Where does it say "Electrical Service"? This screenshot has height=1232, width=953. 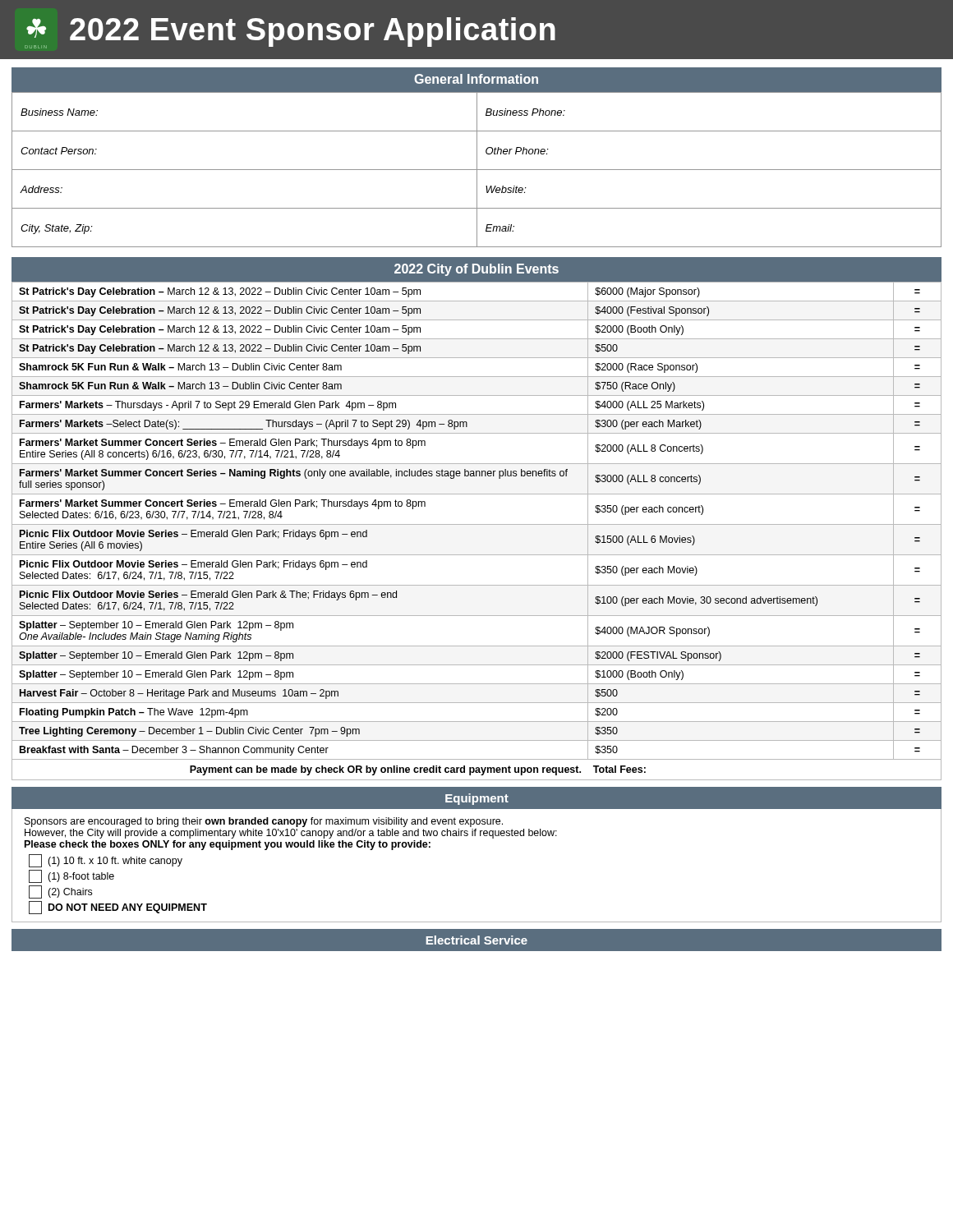[x=476, y=940]
